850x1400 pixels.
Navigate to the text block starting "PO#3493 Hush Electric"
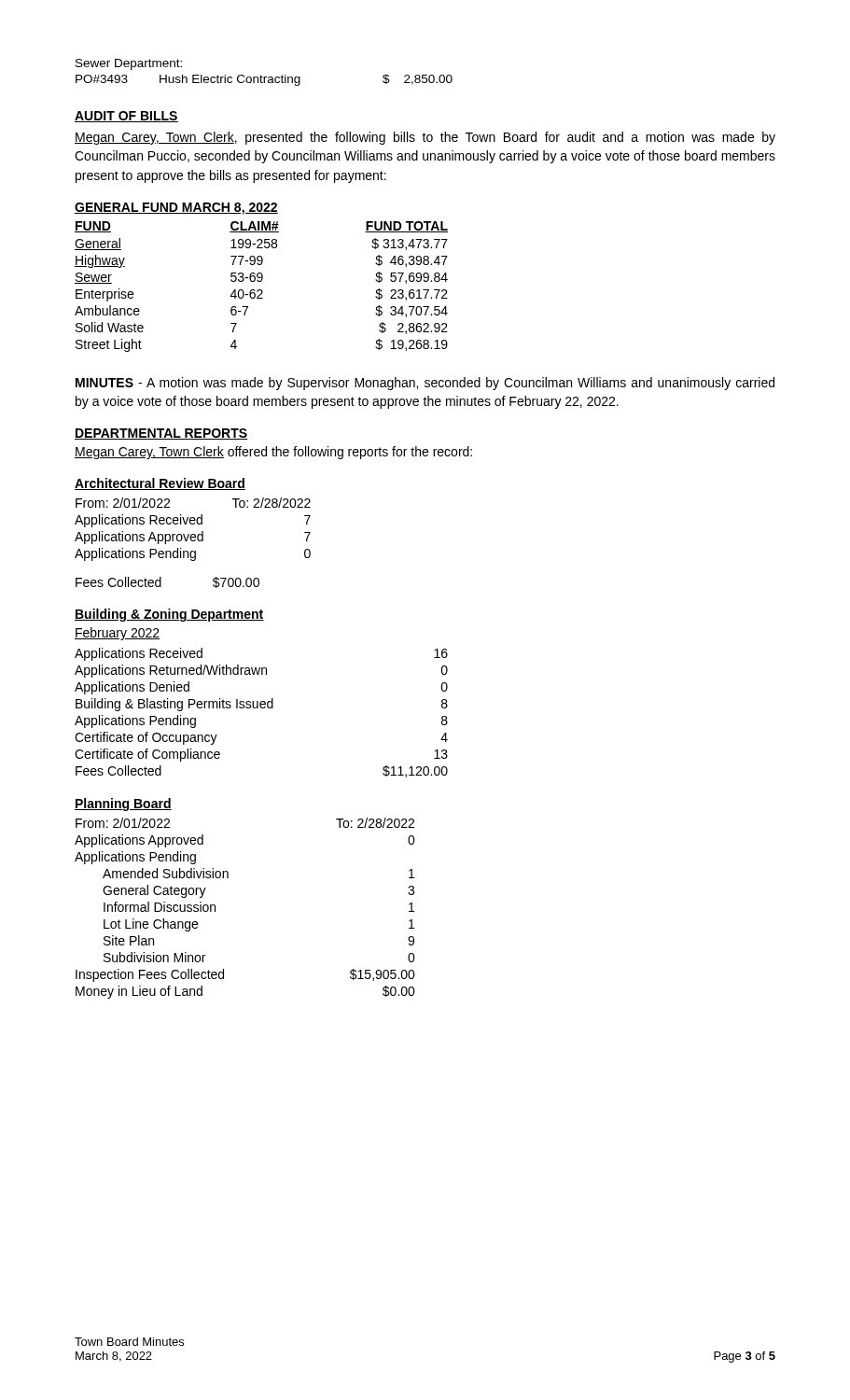264,79
